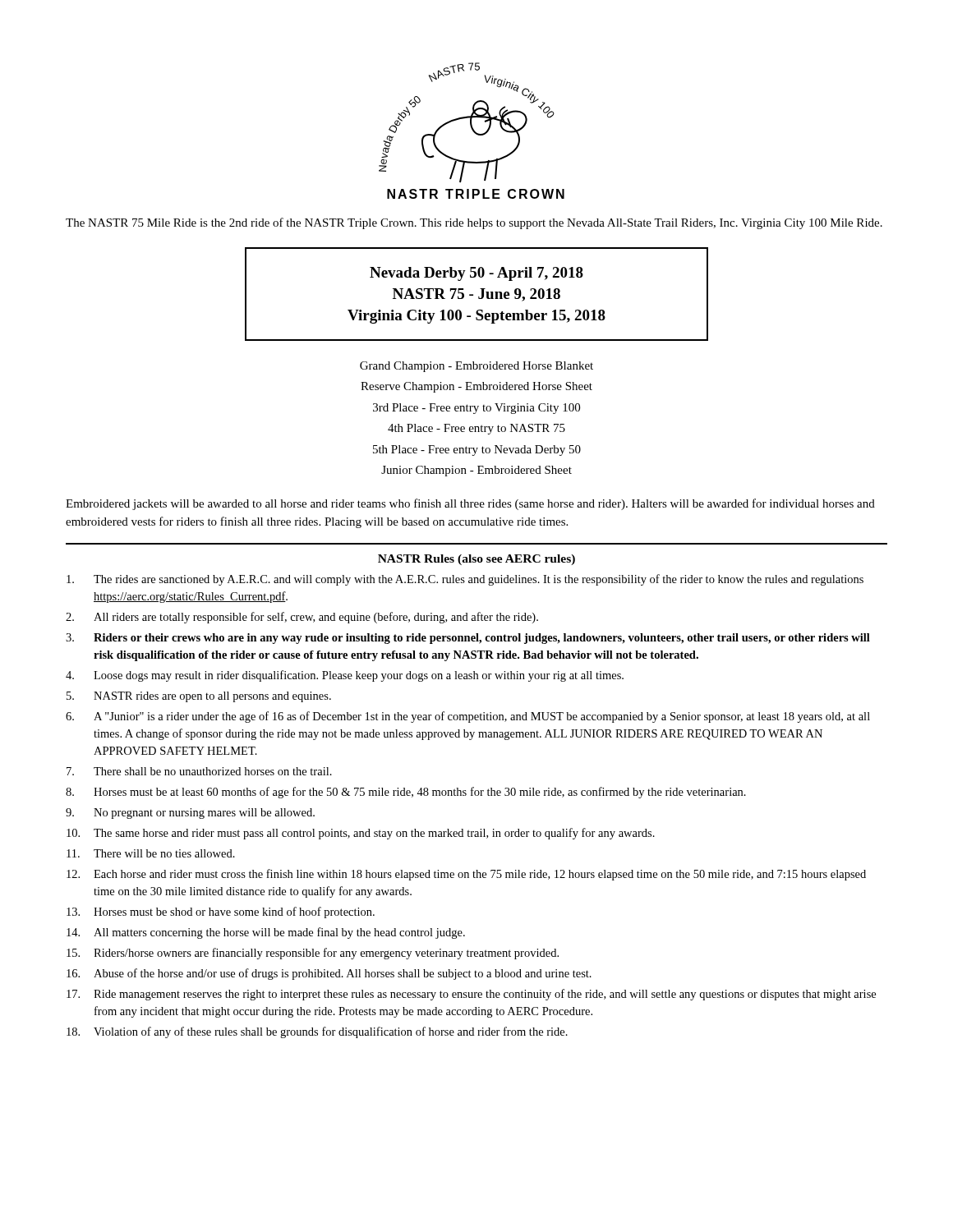Find the element starting "9. No pregnant or nursing mares"
953x1232 pixels.
[190, 814]
